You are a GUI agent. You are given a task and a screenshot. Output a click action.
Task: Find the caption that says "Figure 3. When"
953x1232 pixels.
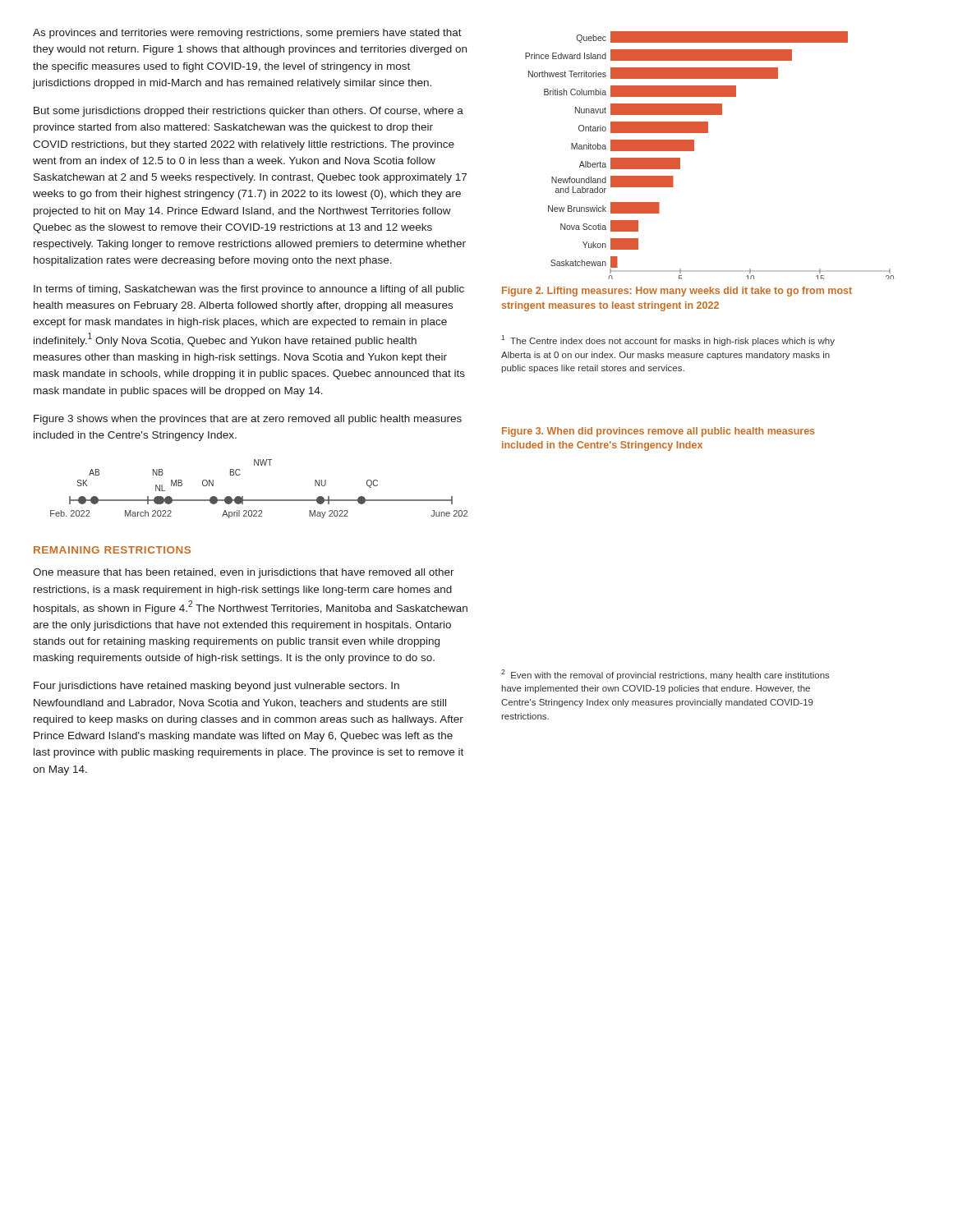pyautogui.click(x=658, y=438)
